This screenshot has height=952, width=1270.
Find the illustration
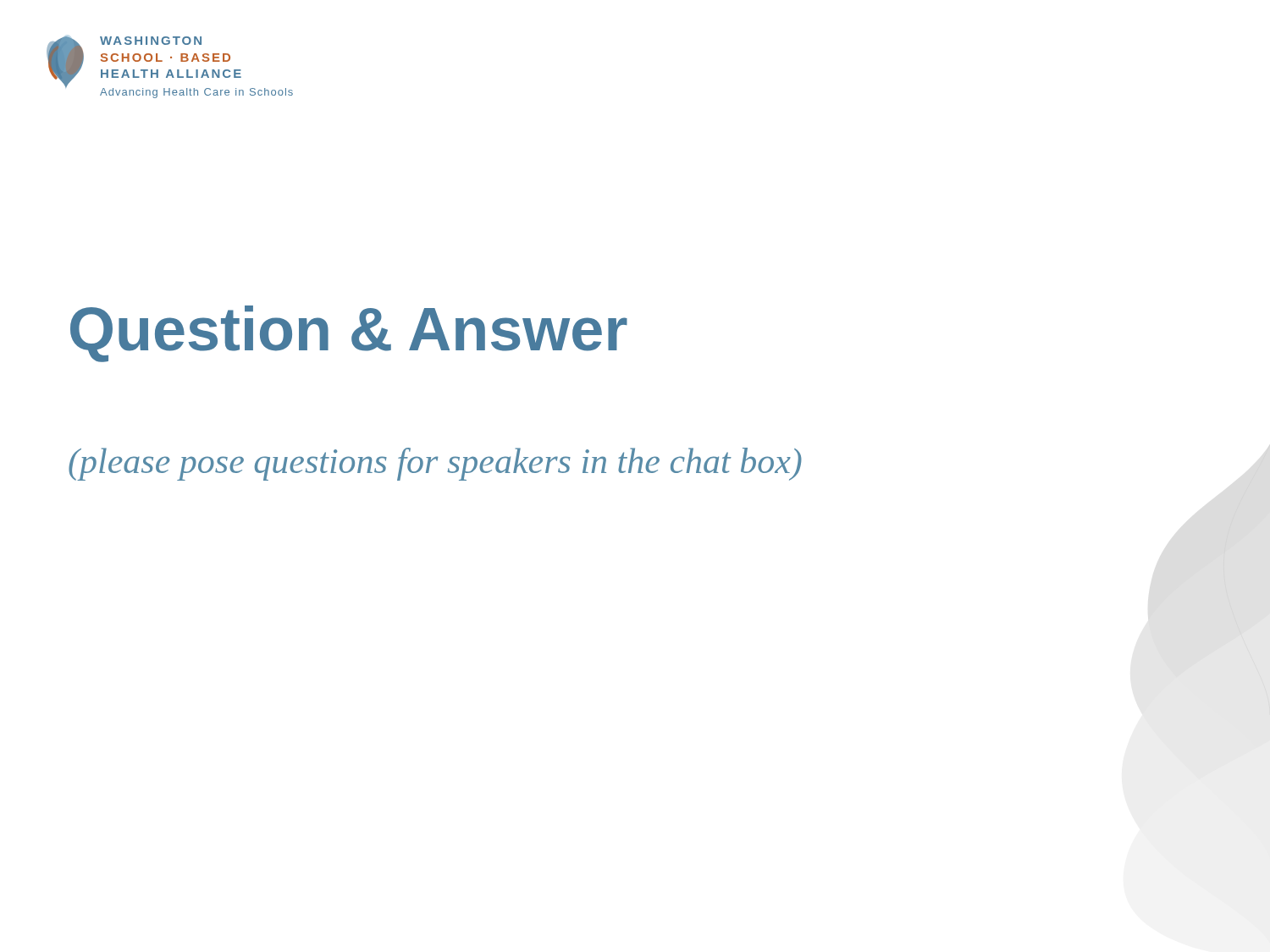[x=1092, y=698]
